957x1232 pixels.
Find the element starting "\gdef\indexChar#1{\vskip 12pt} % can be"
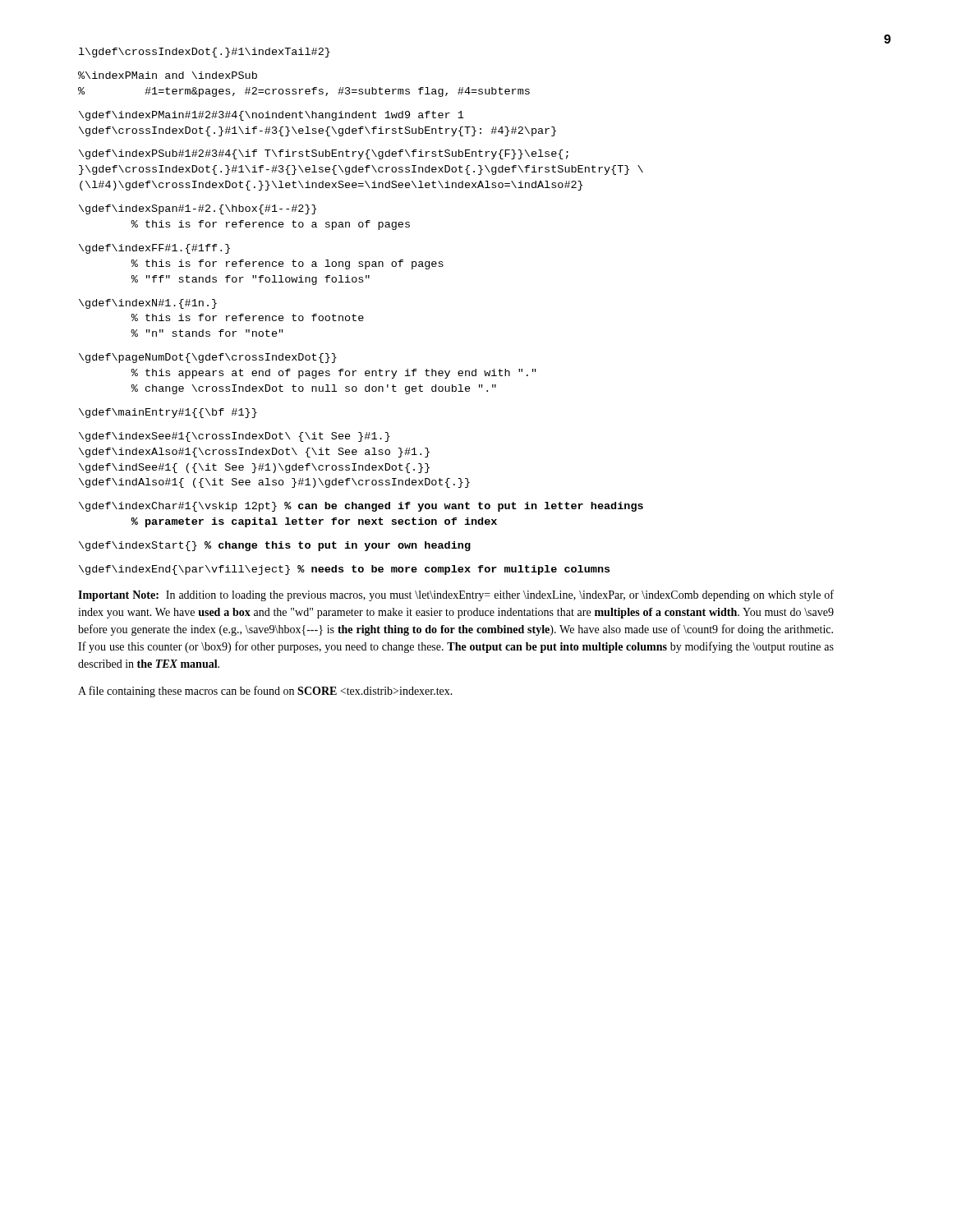point(361,514)
